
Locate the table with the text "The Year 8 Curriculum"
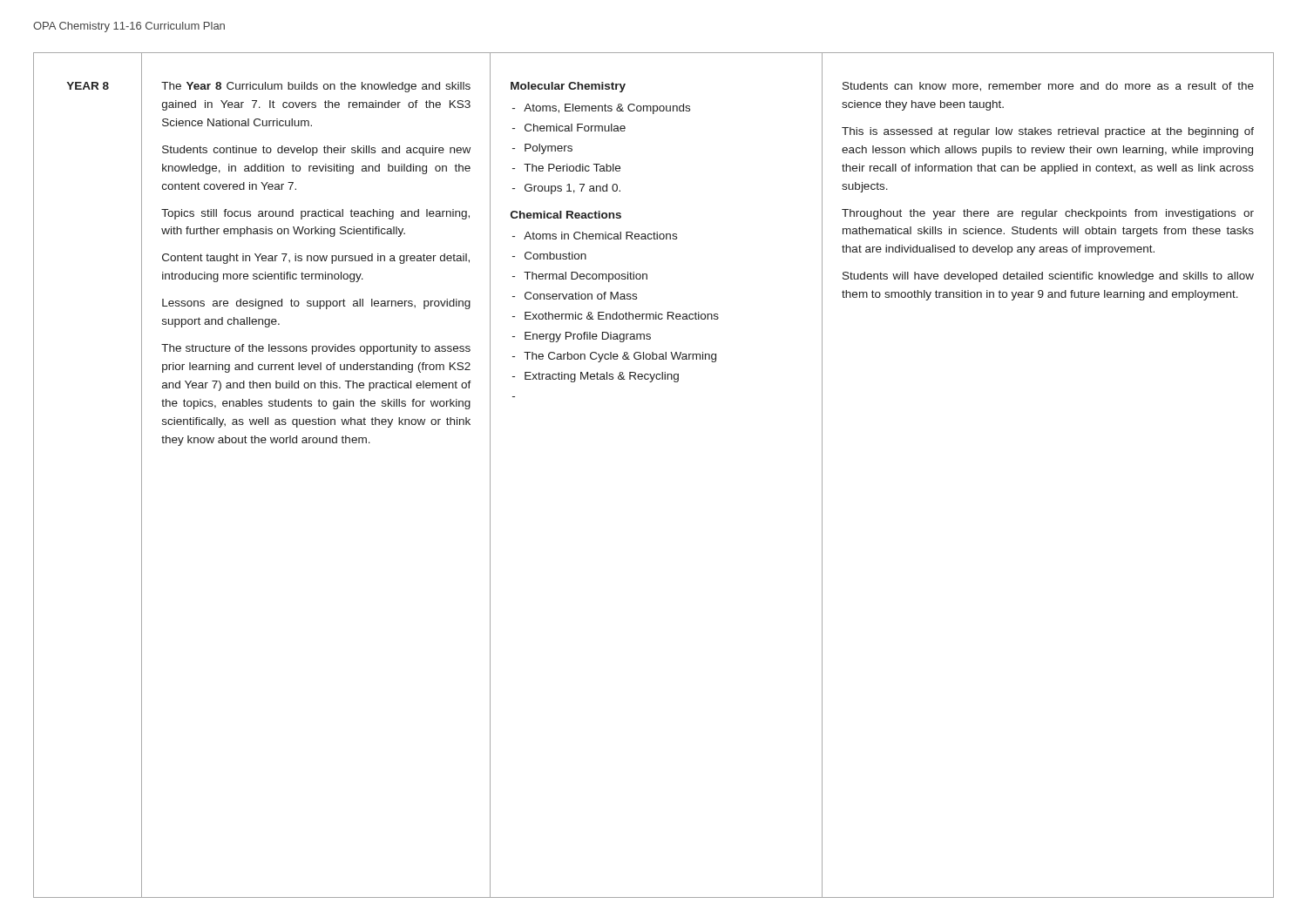[x=654, y=475]
